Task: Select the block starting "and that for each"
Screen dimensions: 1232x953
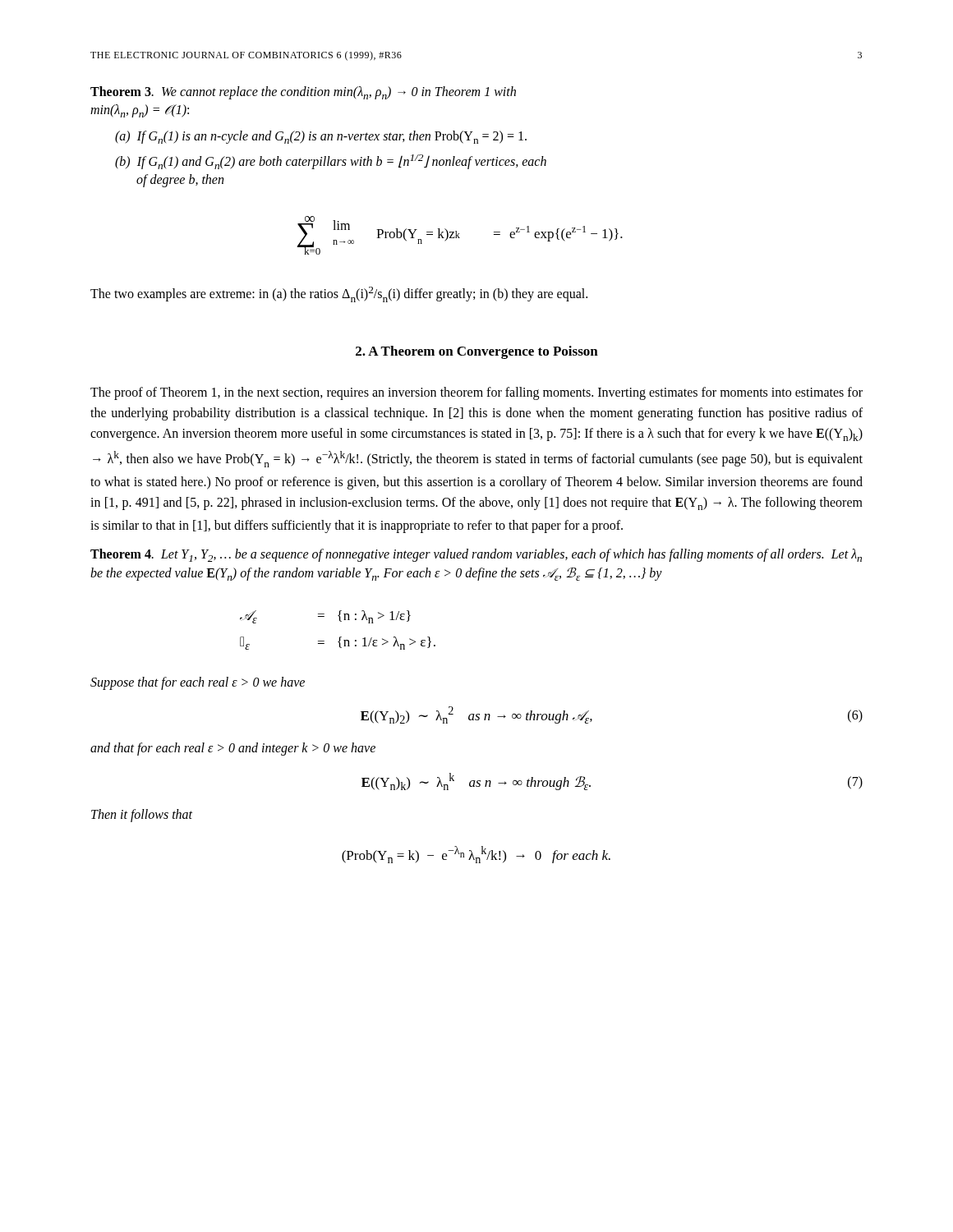Action: (x=233, y=748)
